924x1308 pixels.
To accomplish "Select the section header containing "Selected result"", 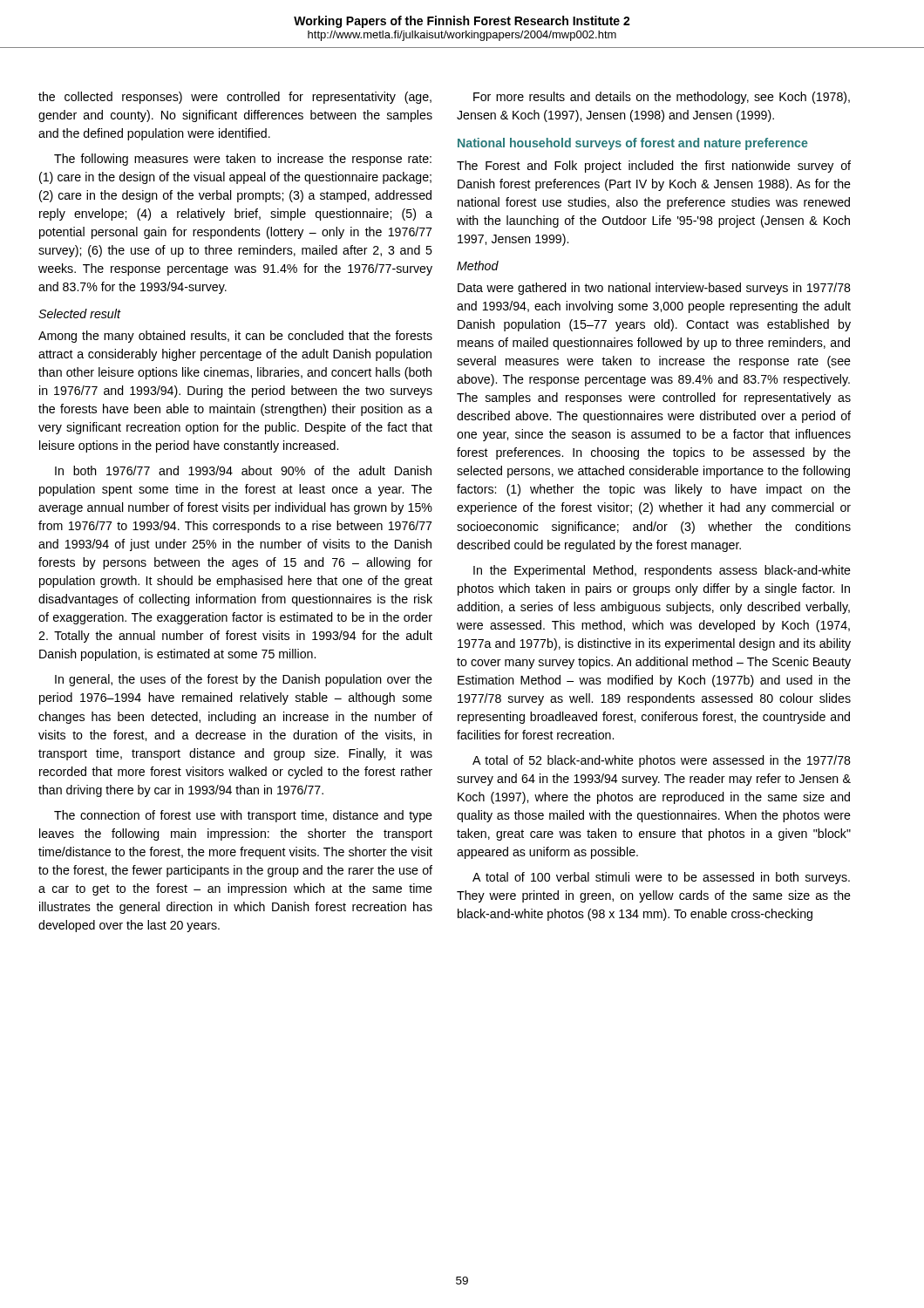I will [x=80, y=313].
